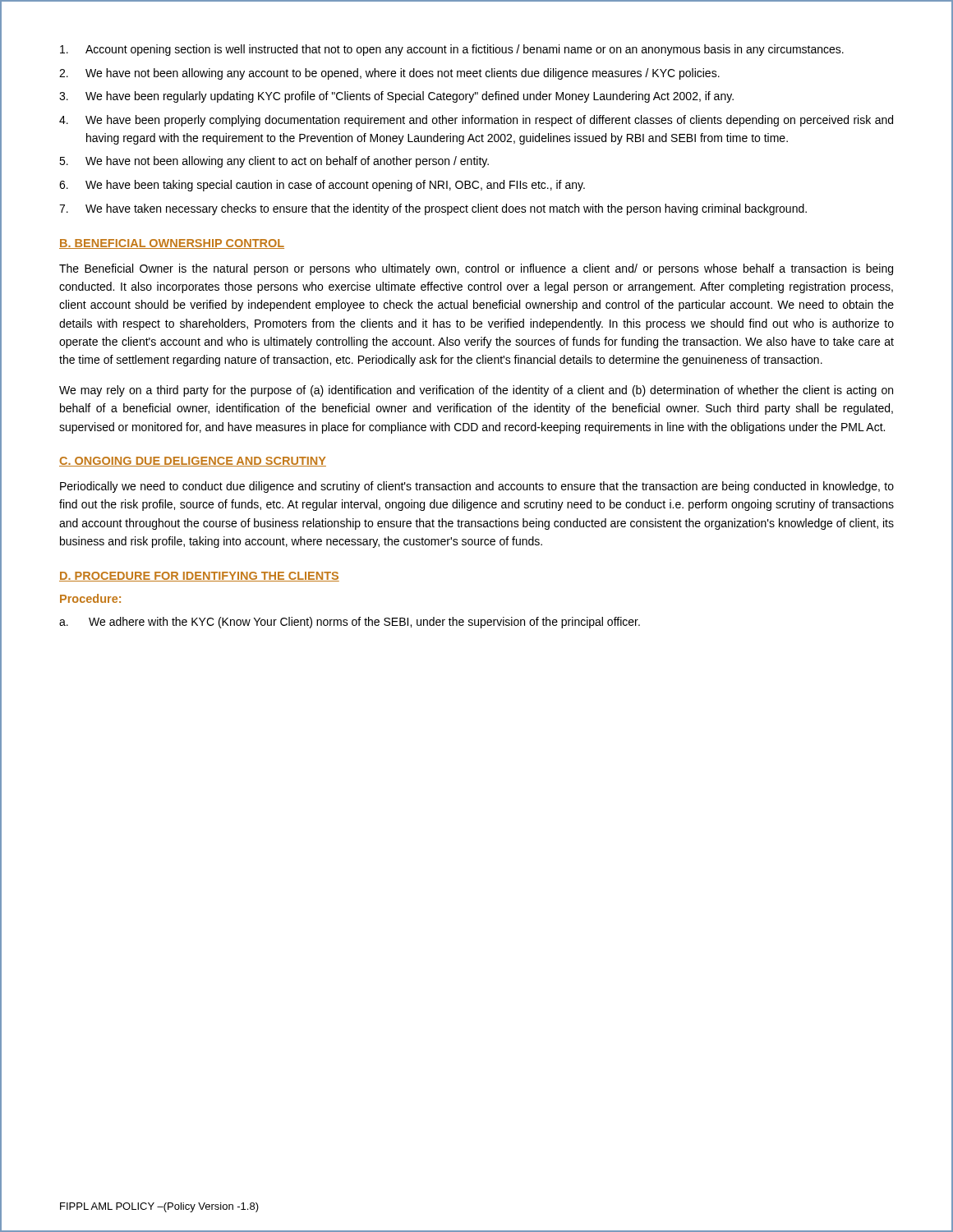The height and width of the screenshot is (1232, 953).
Task: Find the section header with the text "D. PROCEDURE FOR"
Action: (199, 575)
